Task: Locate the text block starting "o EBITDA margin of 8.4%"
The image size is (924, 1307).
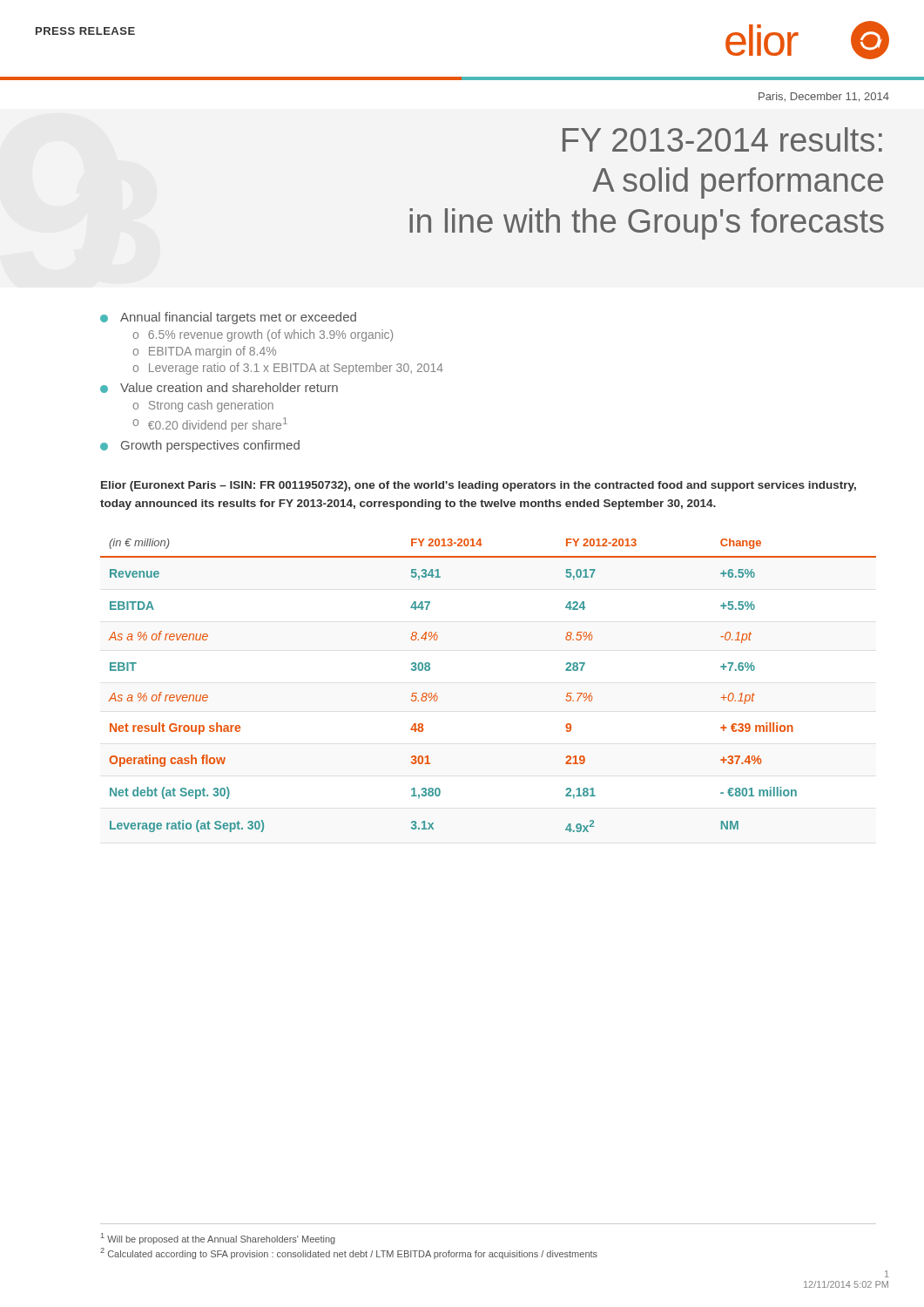Action: (205, 351)
